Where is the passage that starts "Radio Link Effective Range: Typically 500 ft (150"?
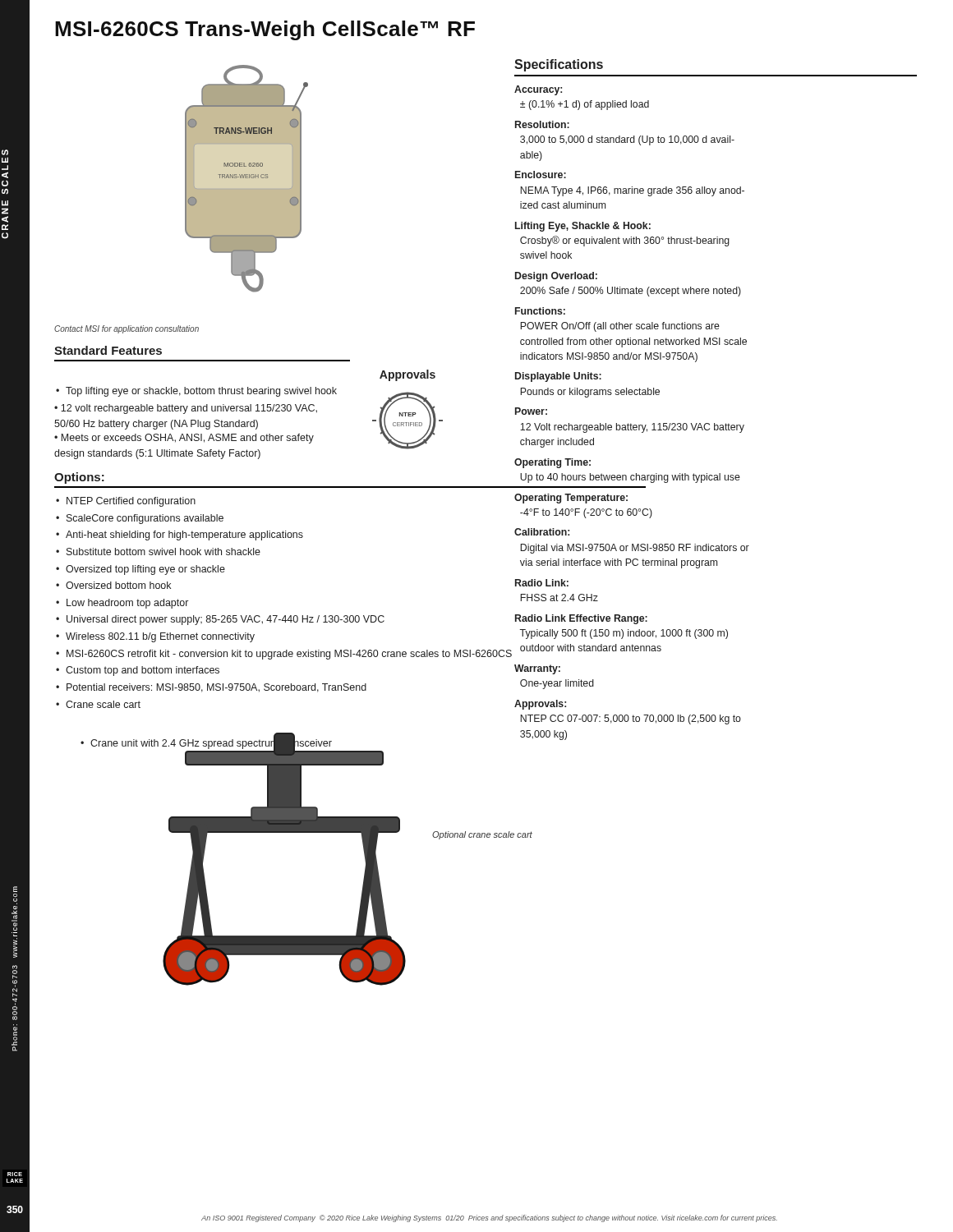953x1232 pixels. [621, 633]
